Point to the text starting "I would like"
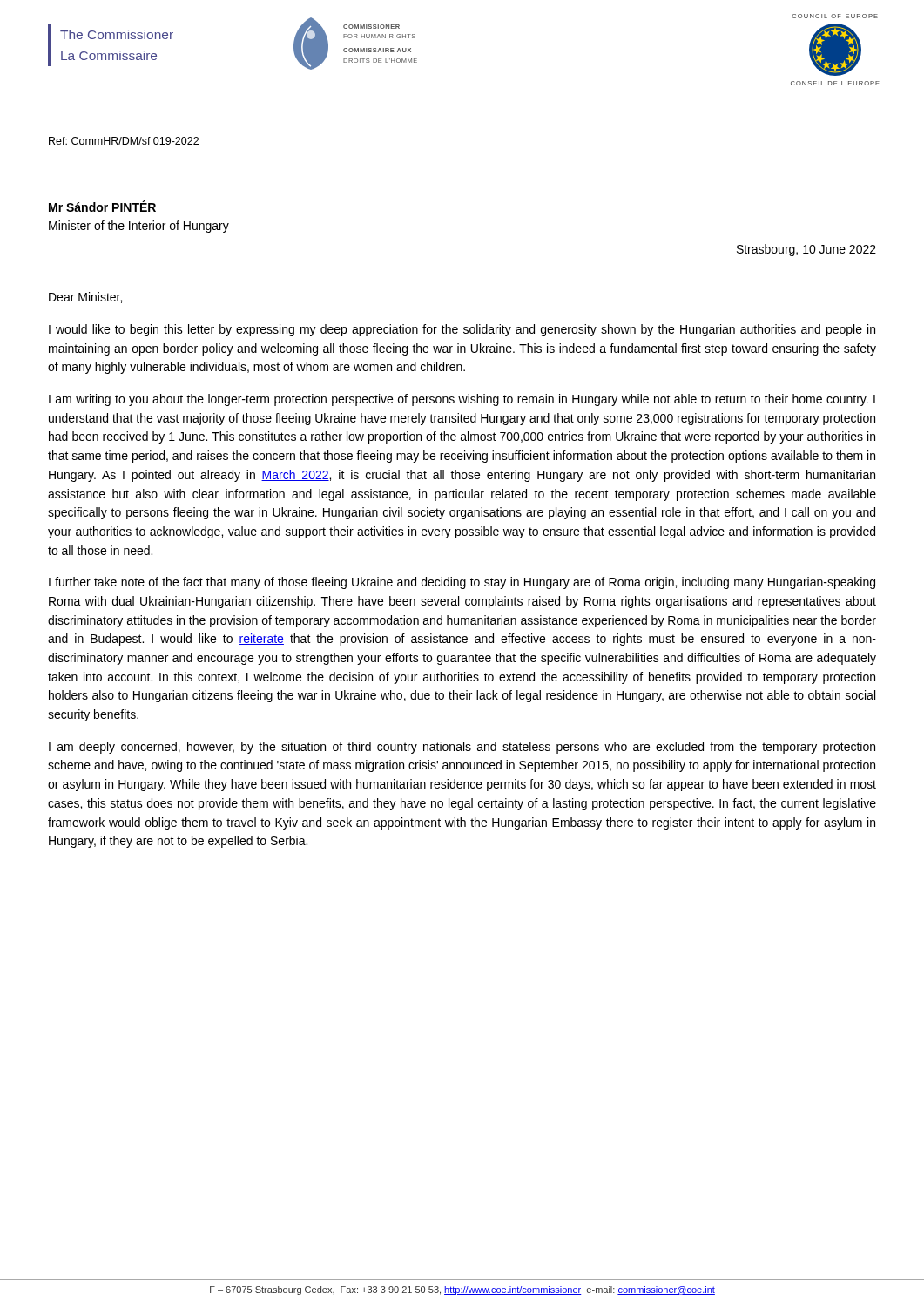The height and width of the screenshot is (1307, 924). click(x=462, y=586)
